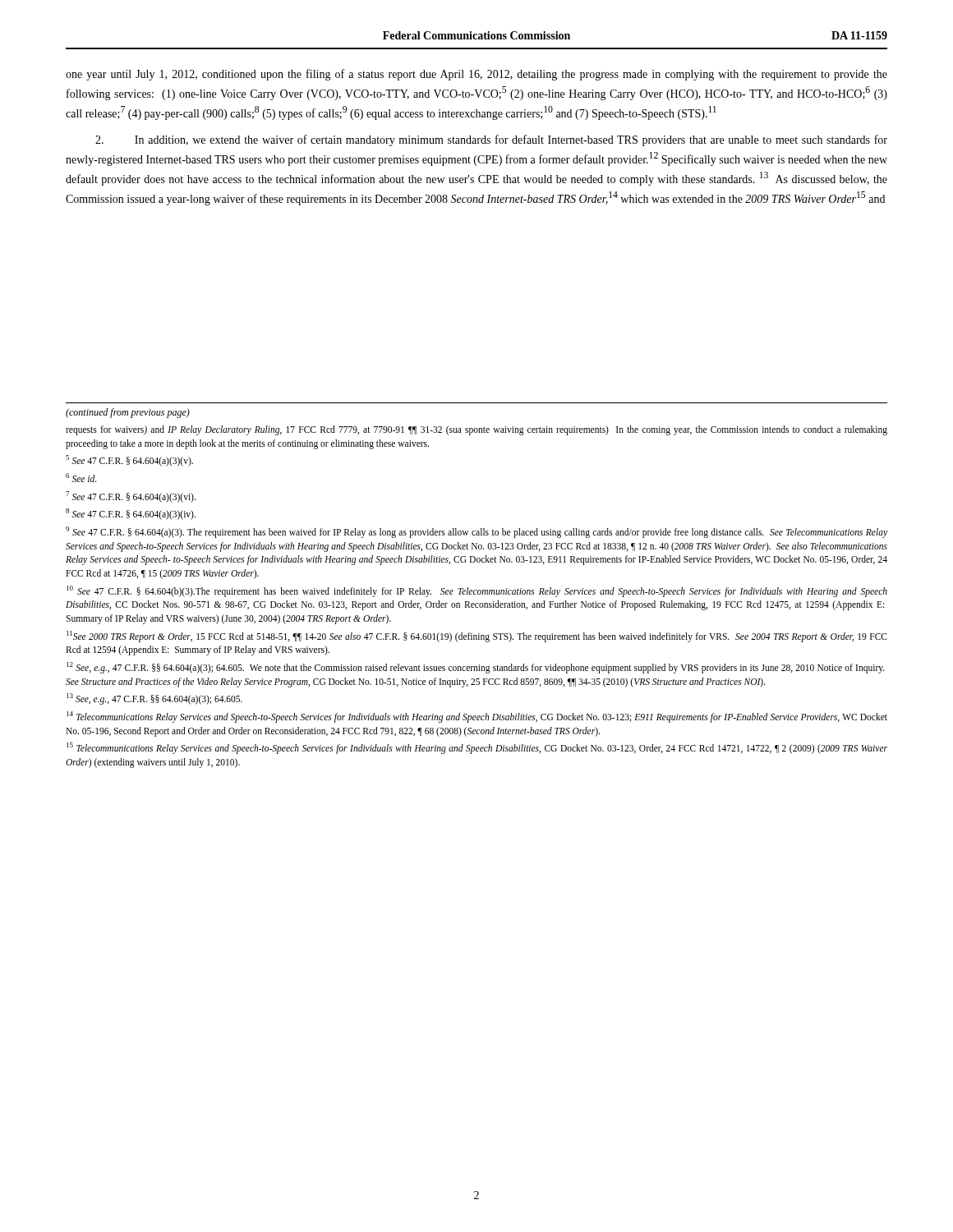Where does it say "(continued from previous page)"?
953x1232 pixels.
128,412
